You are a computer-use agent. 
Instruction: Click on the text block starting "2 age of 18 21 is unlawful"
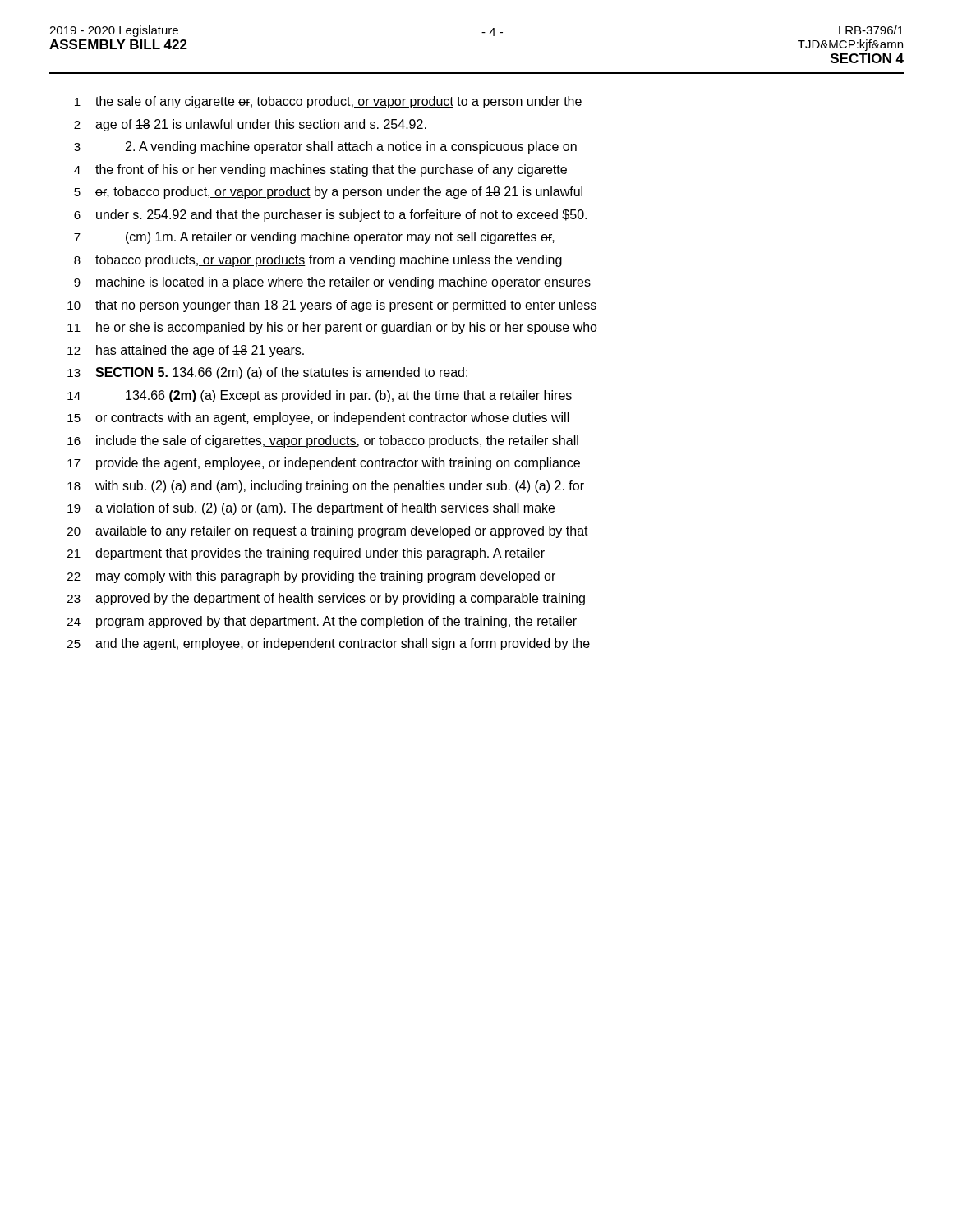pyautogui.click(x=250, y=125)
